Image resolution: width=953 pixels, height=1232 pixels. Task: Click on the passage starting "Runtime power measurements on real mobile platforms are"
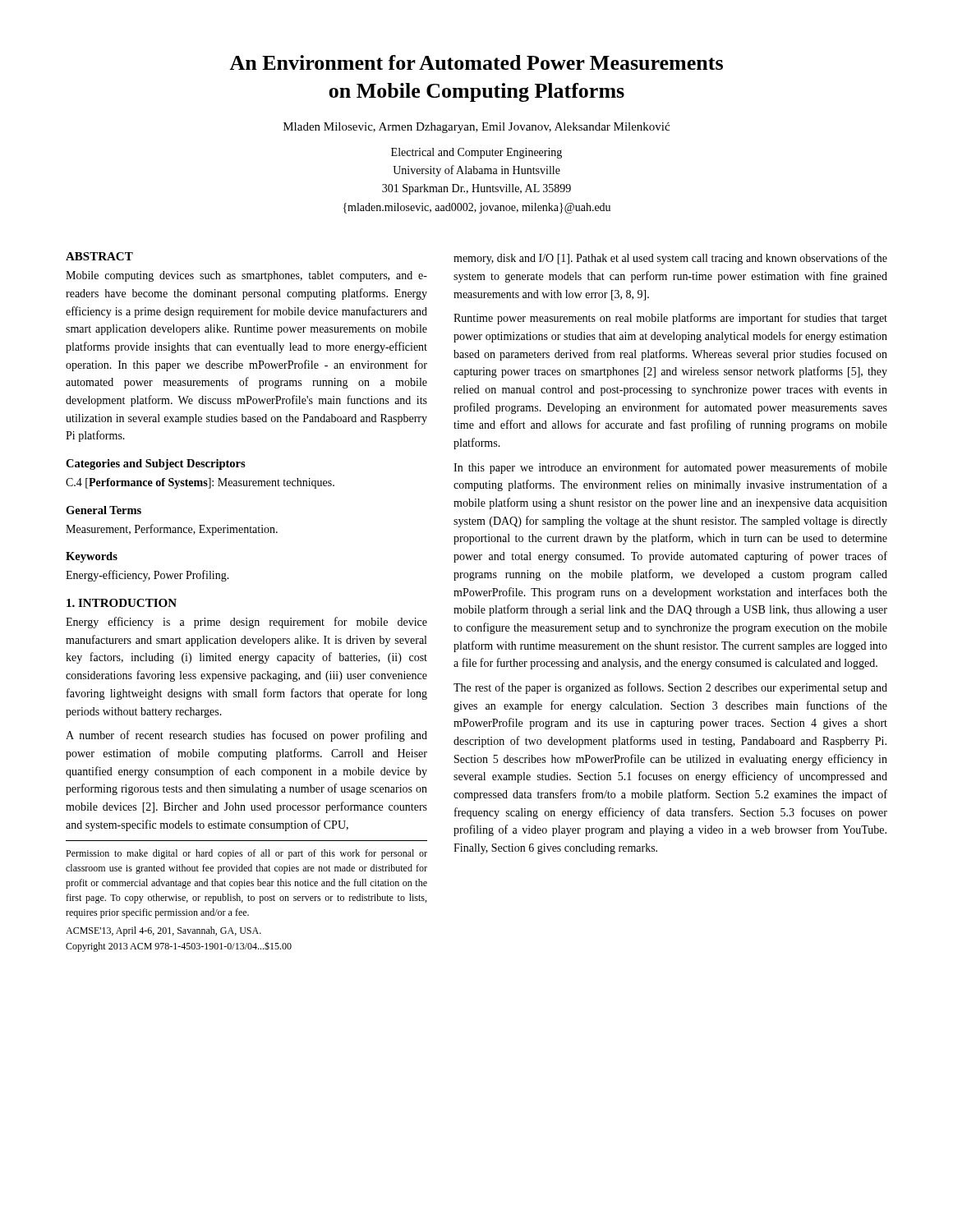(x=670, y=381)
